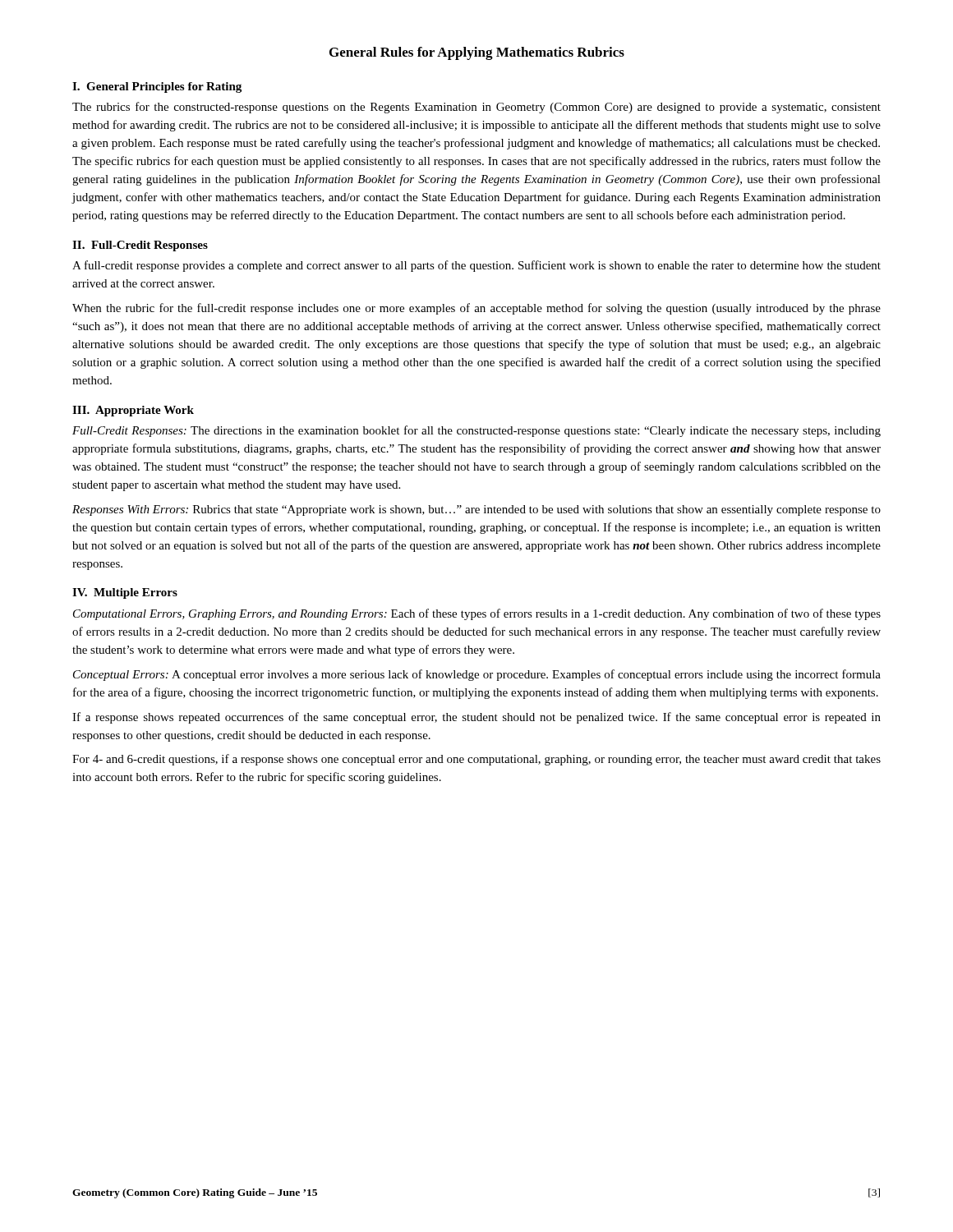Find the block on this page that starts "A full-credit response provides"
This screenshot has width=953, height=1232.
[476, 275]
